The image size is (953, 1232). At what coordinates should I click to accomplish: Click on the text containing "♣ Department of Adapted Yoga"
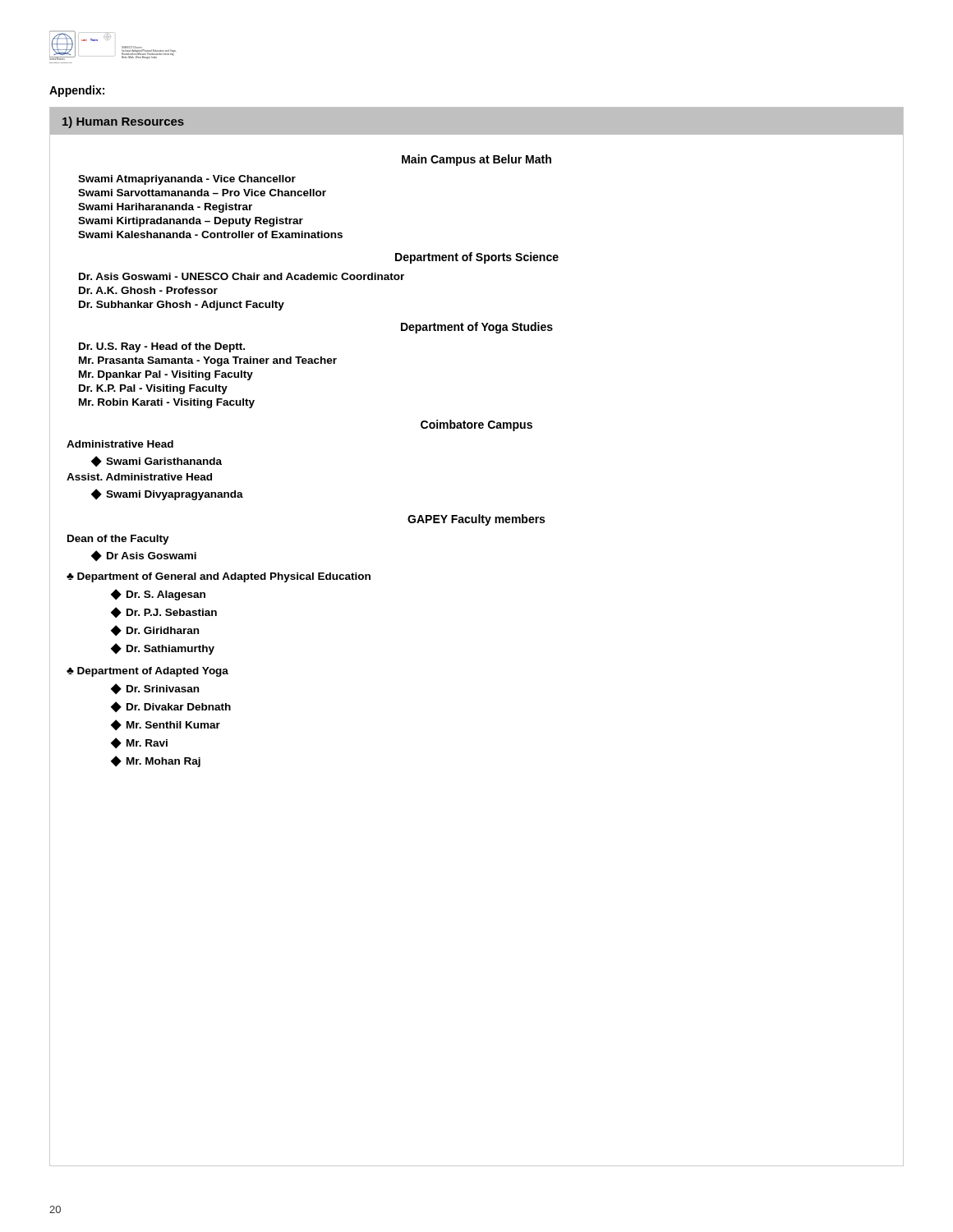click(147, 671)
